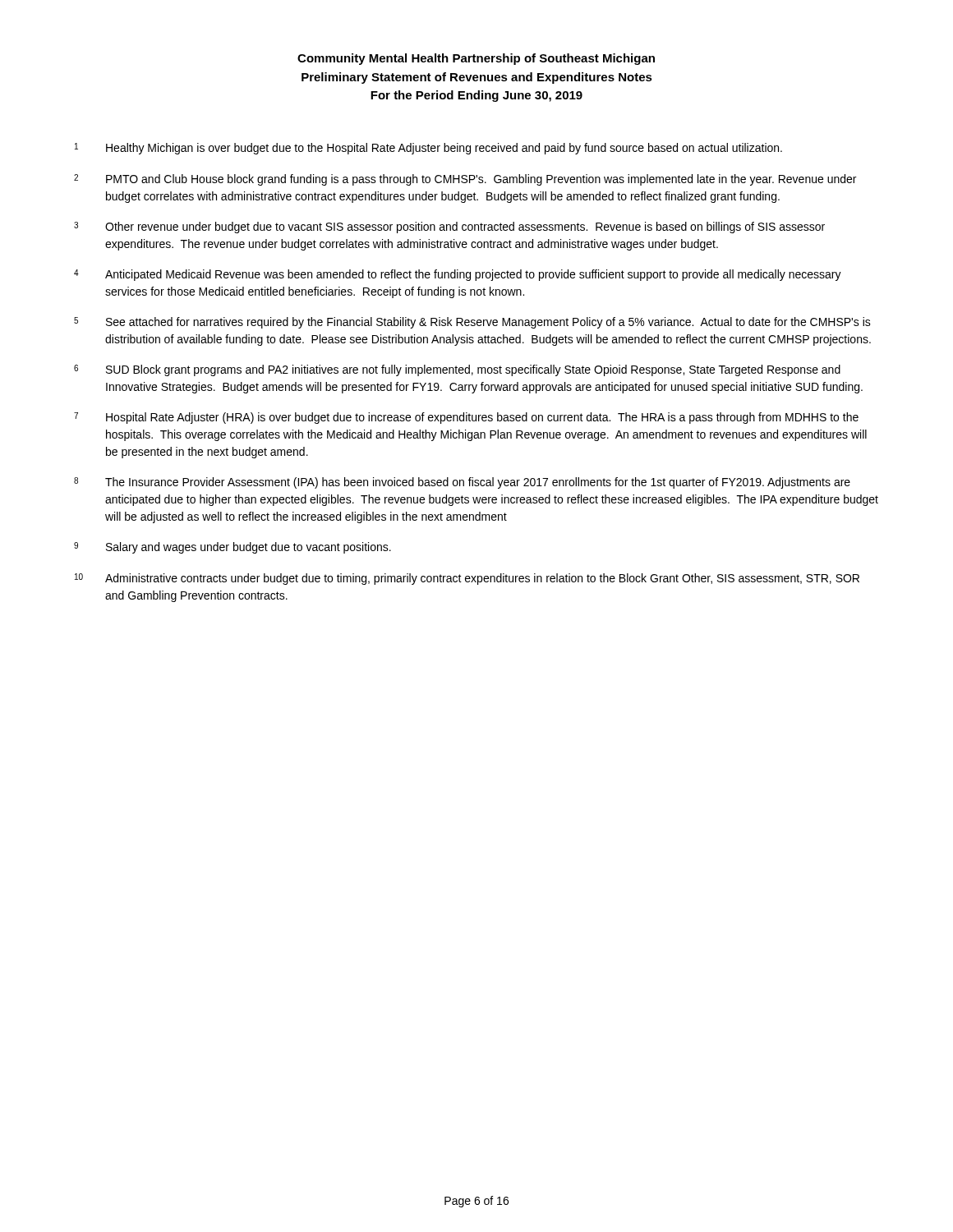
Task: Click the passage that begins "6 SUD Block grant programs and PA2 initiatives"
Action: 476,379
